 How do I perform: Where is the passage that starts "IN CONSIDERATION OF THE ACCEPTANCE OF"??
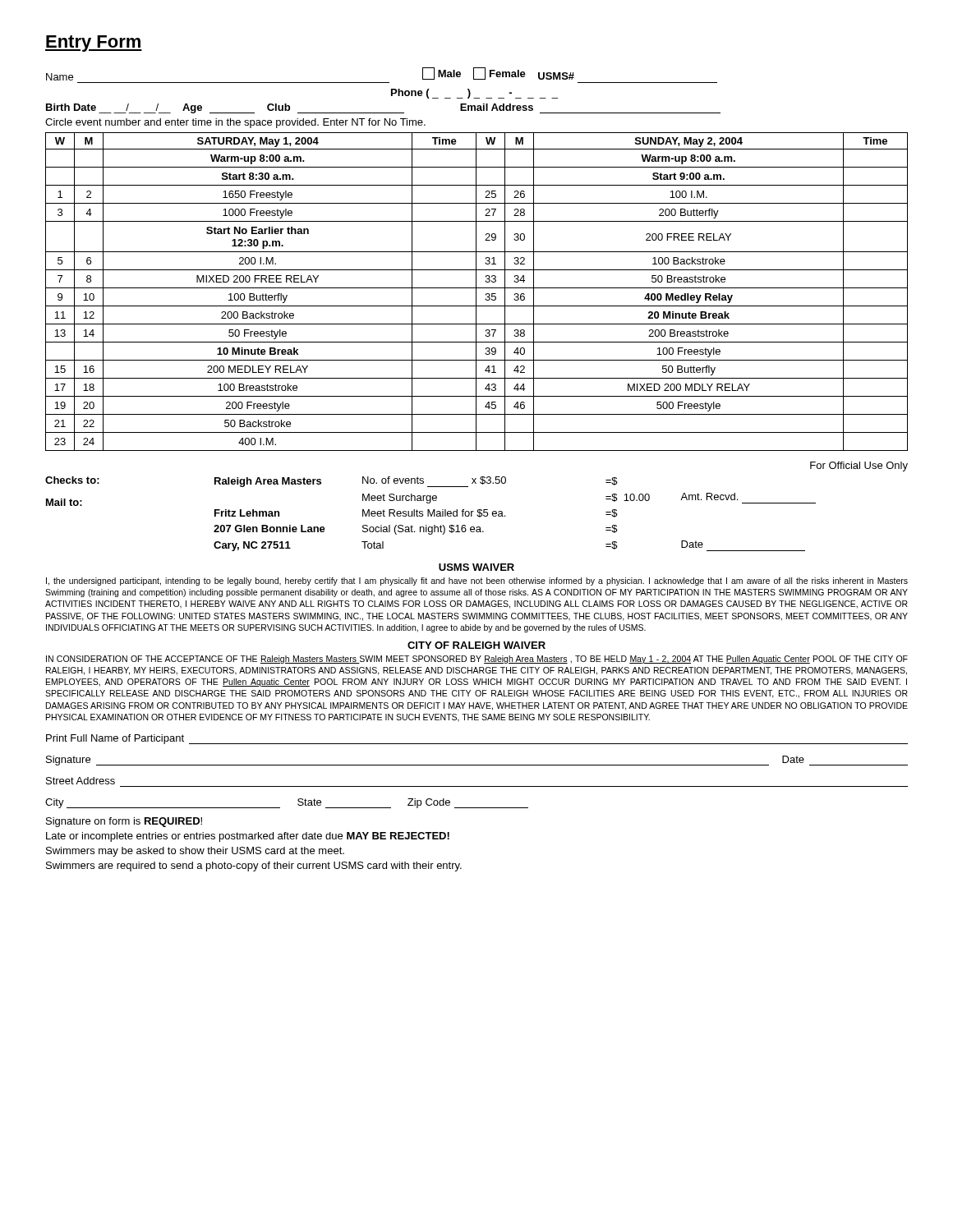(x=476, y=688)
